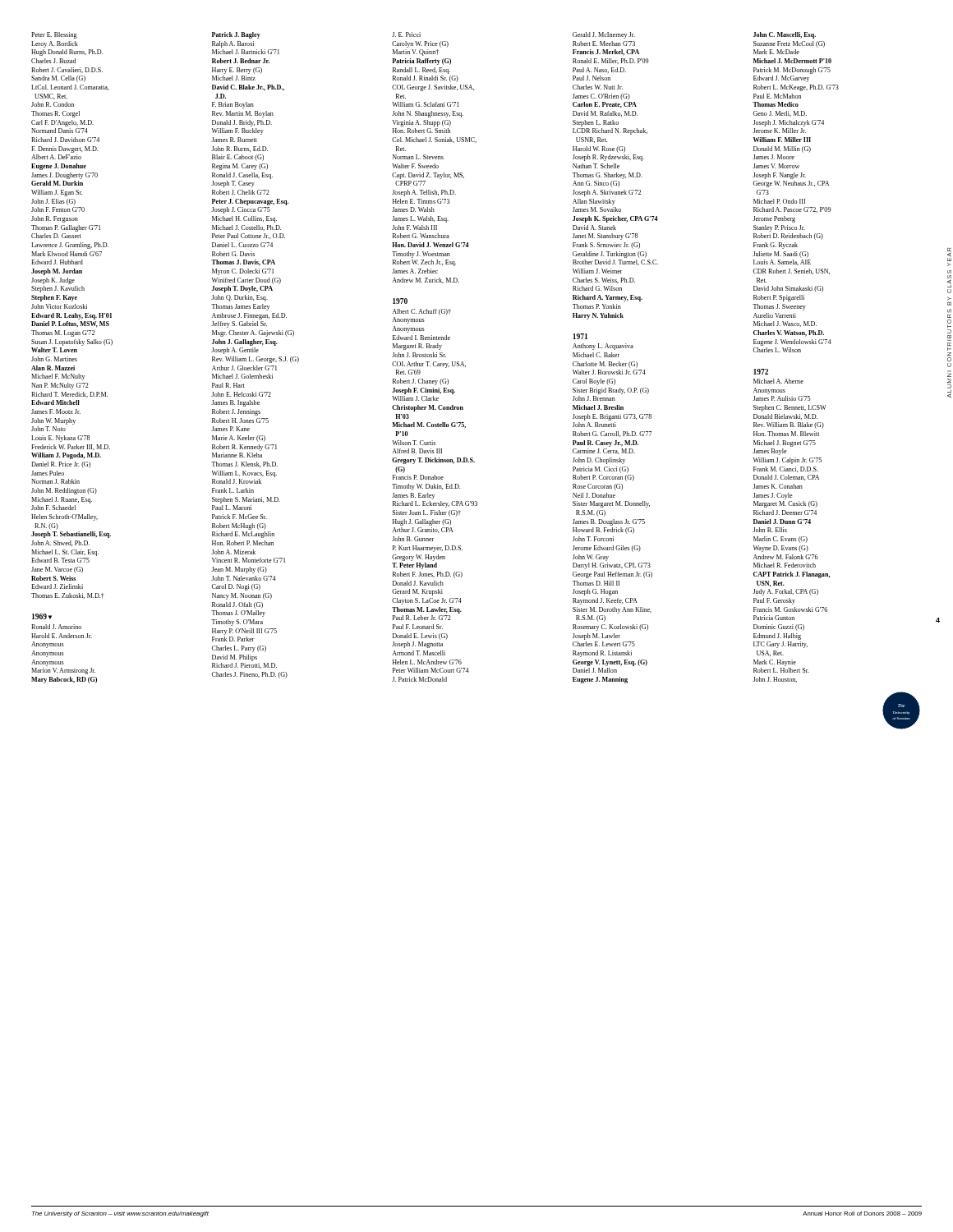Select the text block that reads "John C. Mascelli, Esq. Suzanne"
The image size is (953, 1232).
[785, 35]
